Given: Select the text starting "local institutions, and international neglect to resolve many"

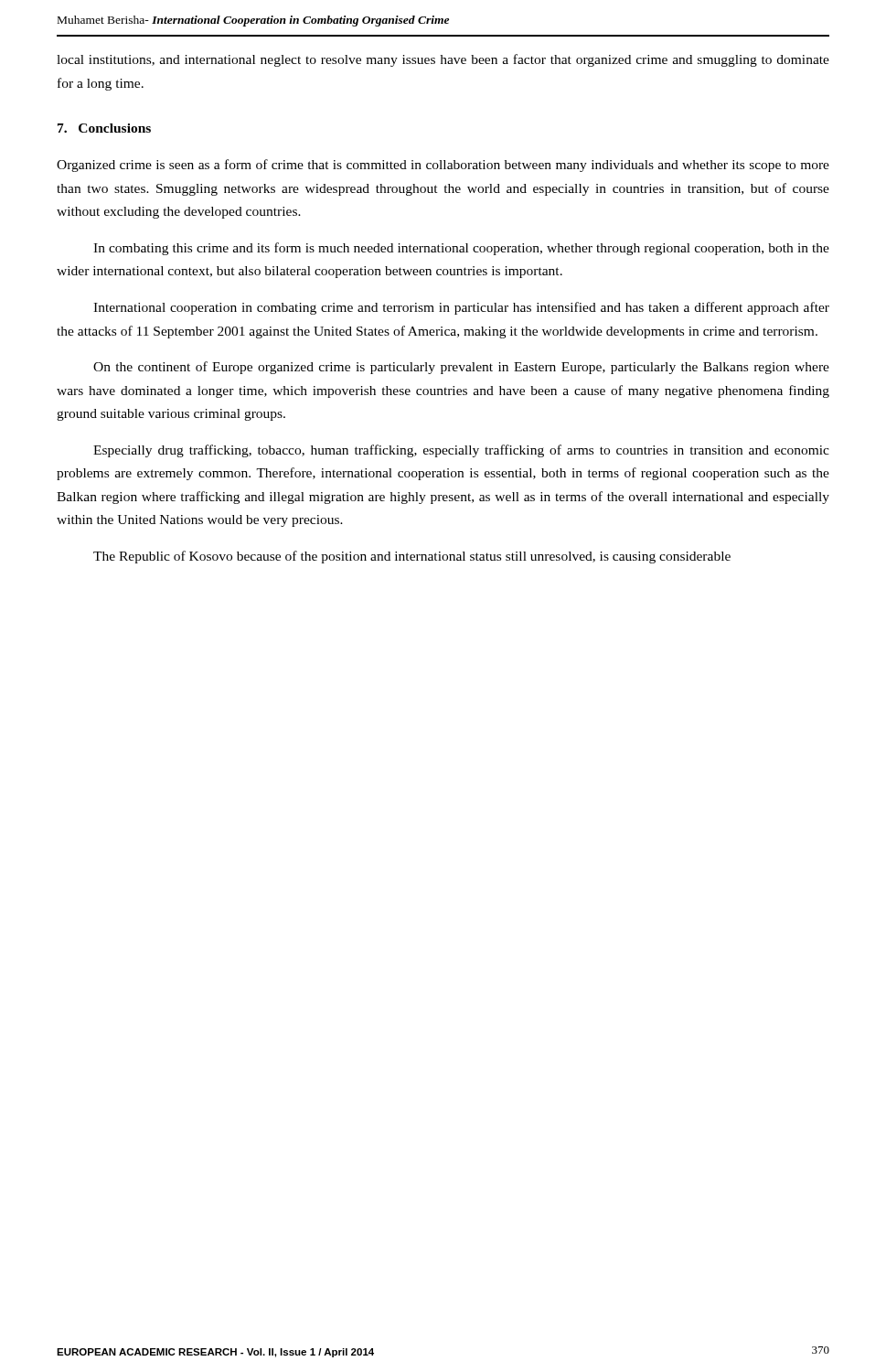Looking at the screenshot, I should click(443, 71).
